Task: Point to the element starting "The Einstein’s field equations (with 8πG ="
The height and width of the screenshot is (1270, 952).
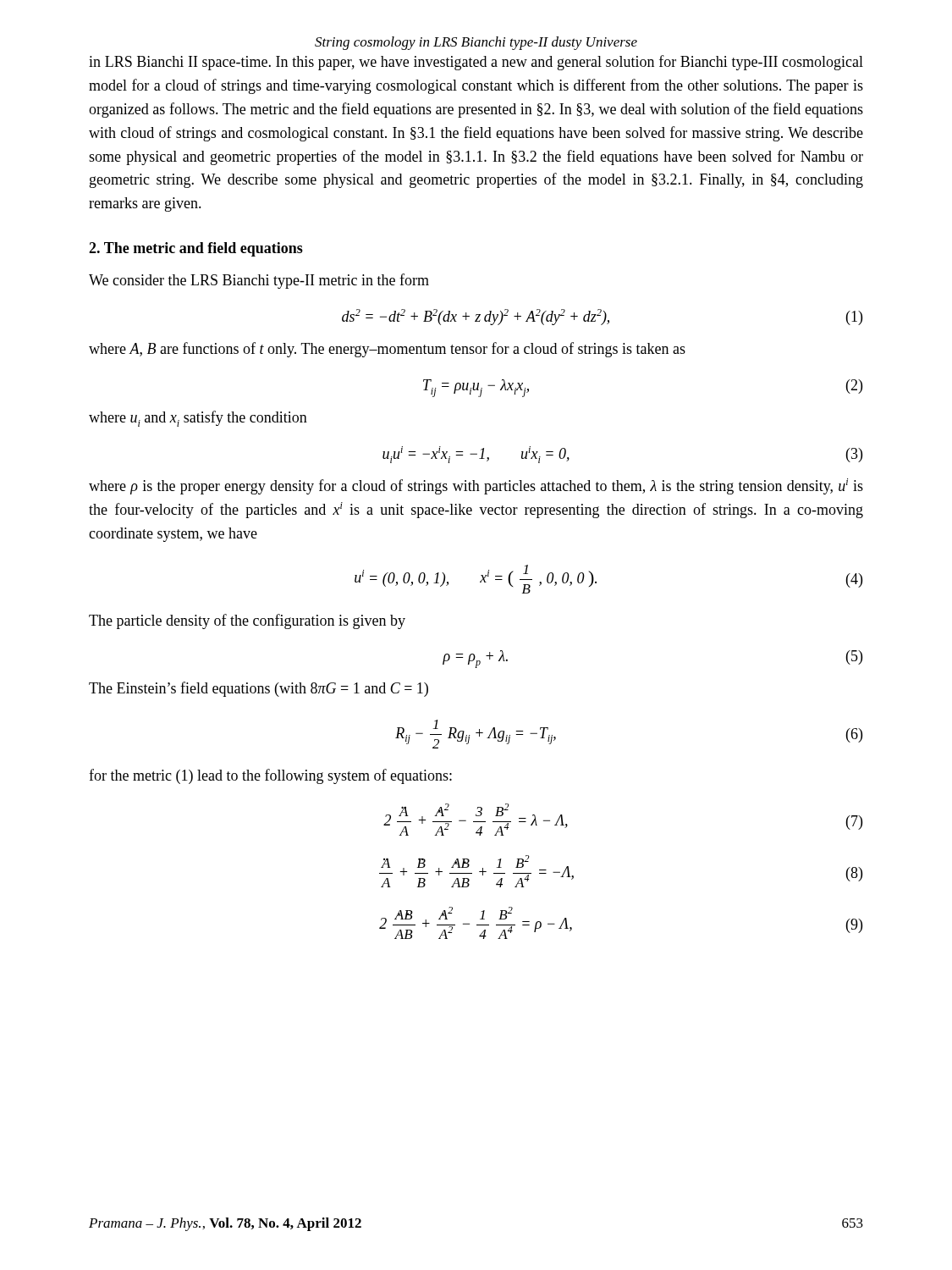Action: pyautogui.click(x=259, y=689)
